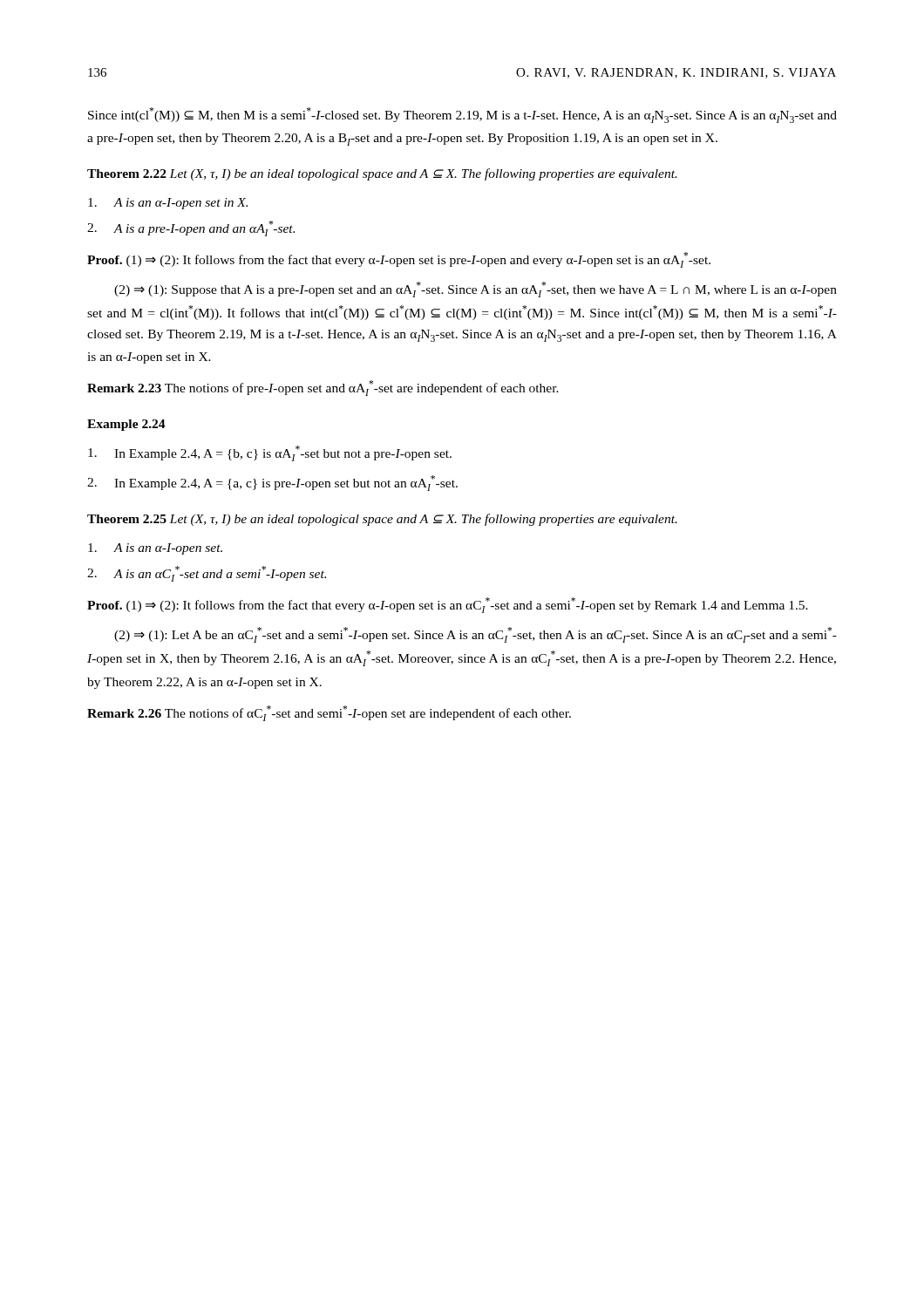Click on the block starting "Remark 2.23 The notions of pre-I-open"
Viewport: 924px width, 1308px height.
click(x=462, y=389)
